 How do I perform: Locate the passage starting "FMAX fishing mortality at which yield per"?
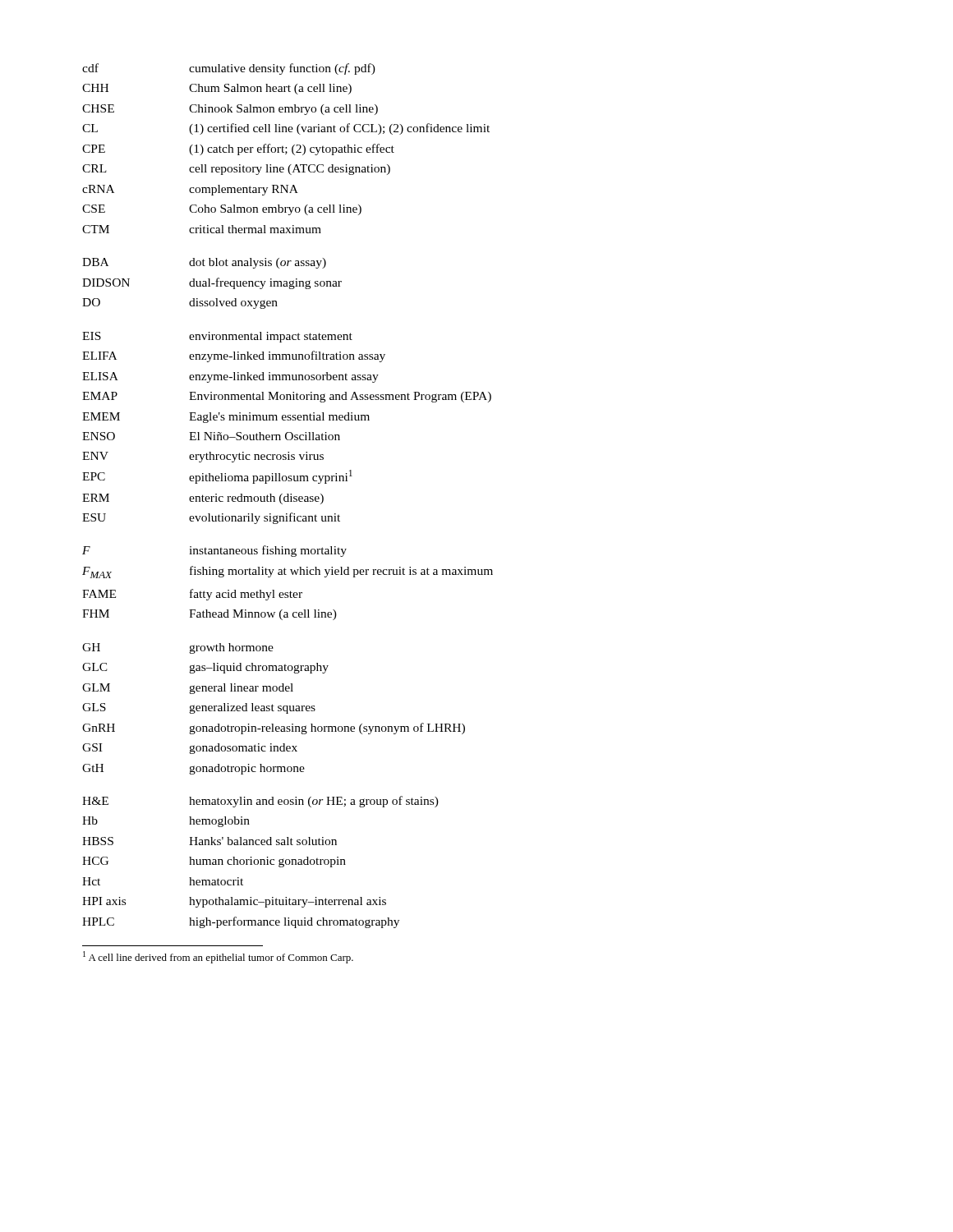[x=476, y=572]
